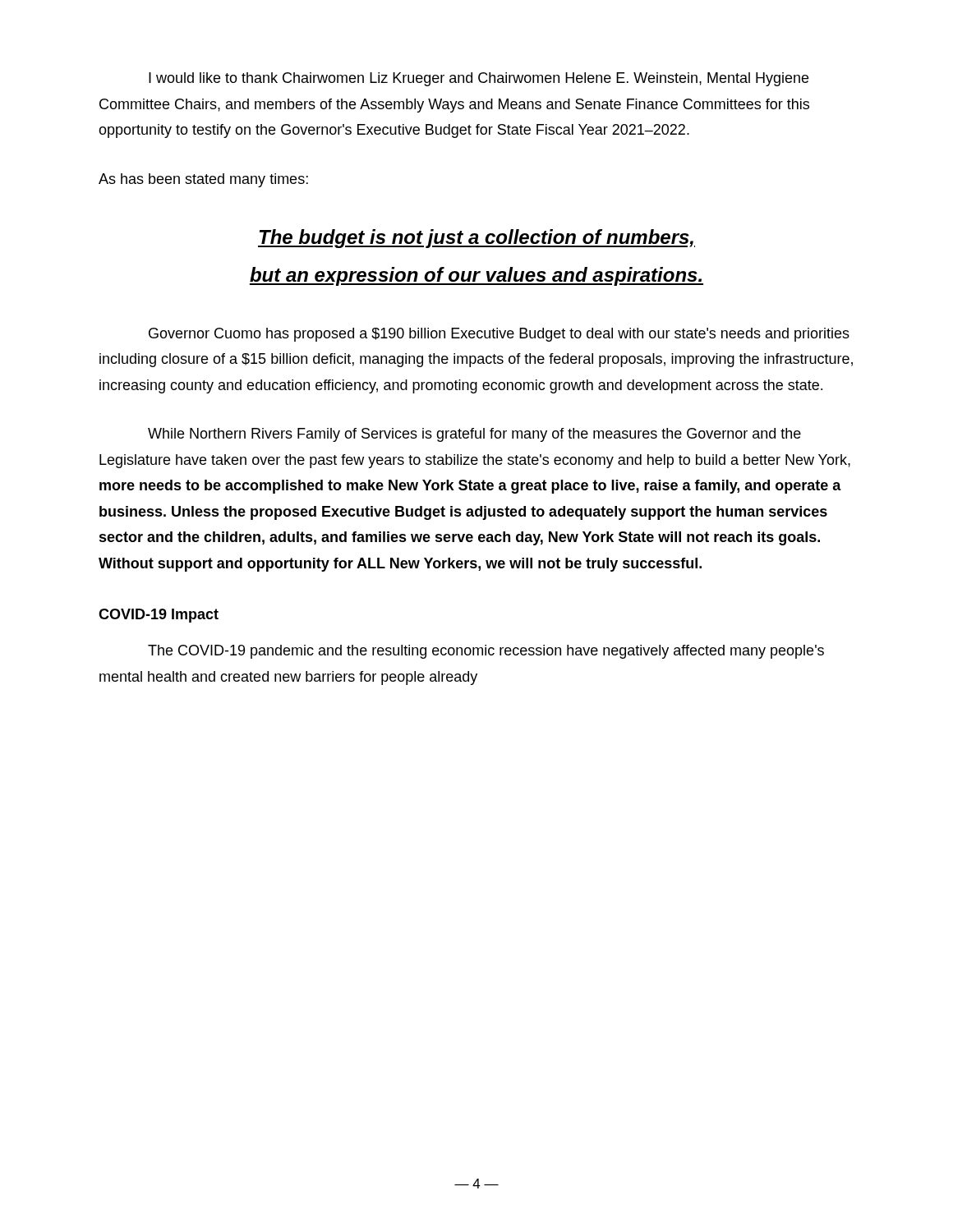Click the passage that begins "Governor Cuomo has proposed a $190 billion"

point(476,360)
